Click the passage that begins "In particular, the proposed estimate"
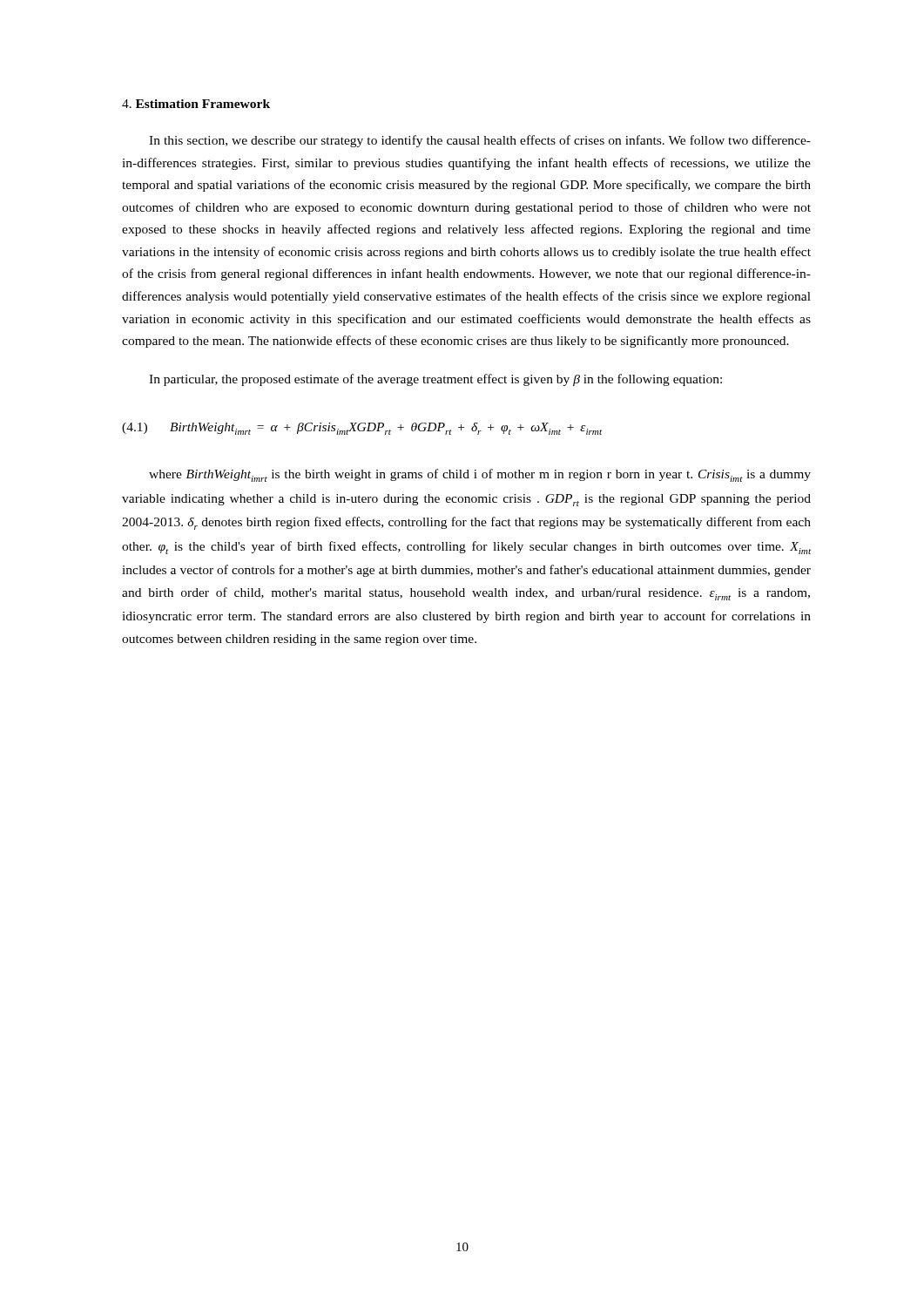 coord(436,378)
